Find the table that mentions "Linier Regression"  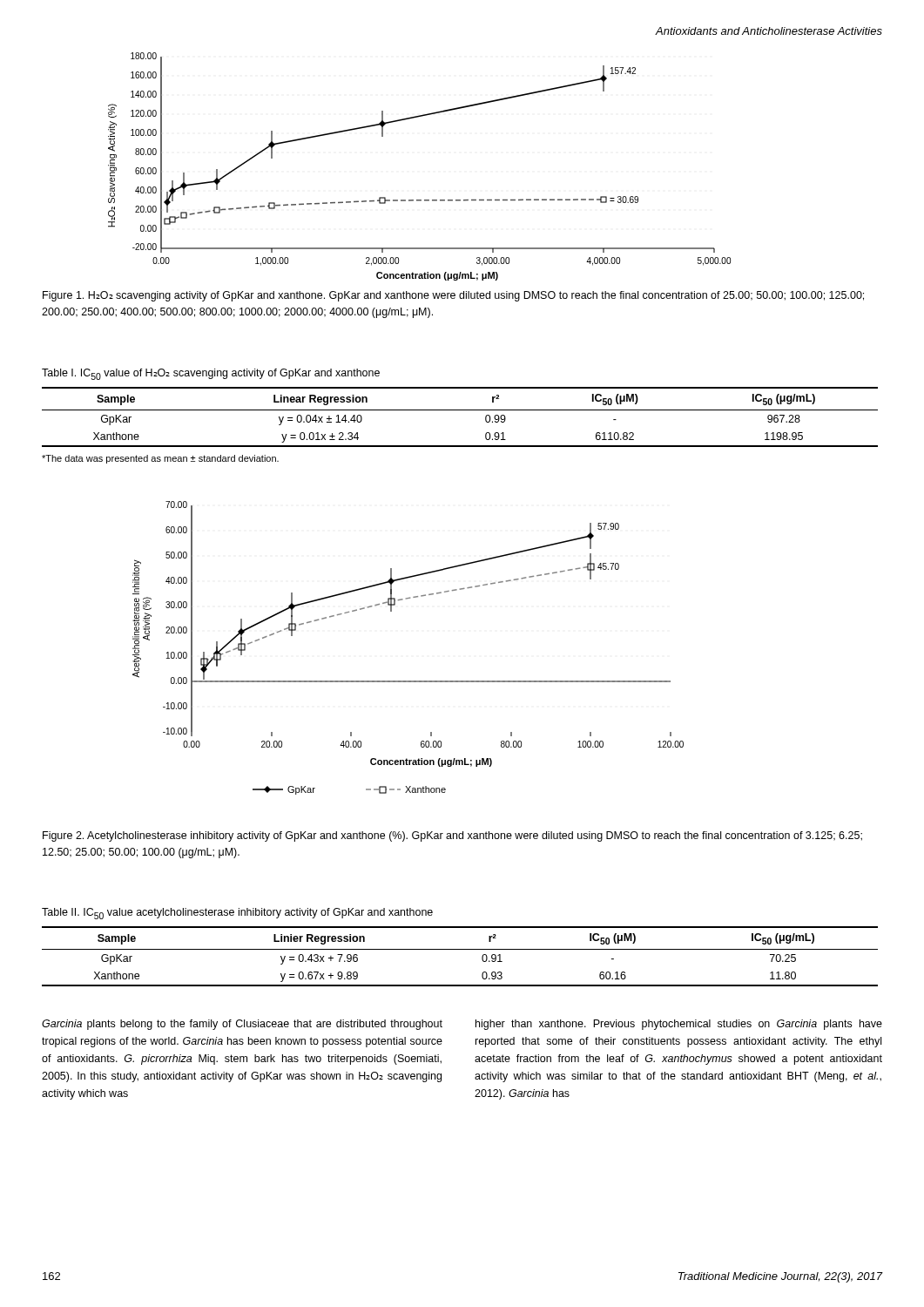460,946
